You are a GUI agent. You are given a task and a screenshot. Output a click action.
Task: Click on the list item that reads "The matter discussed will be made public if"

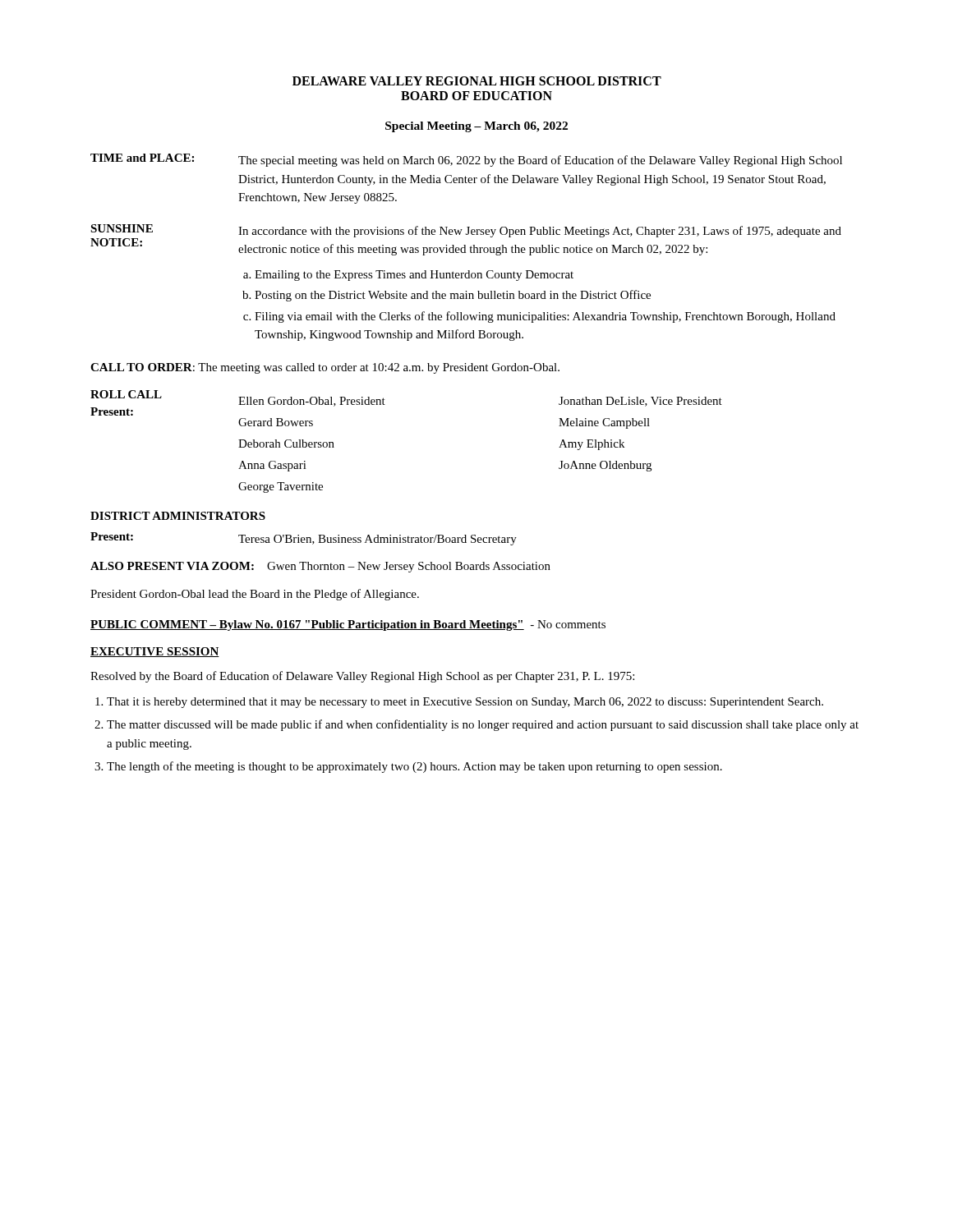pos(483,734)
